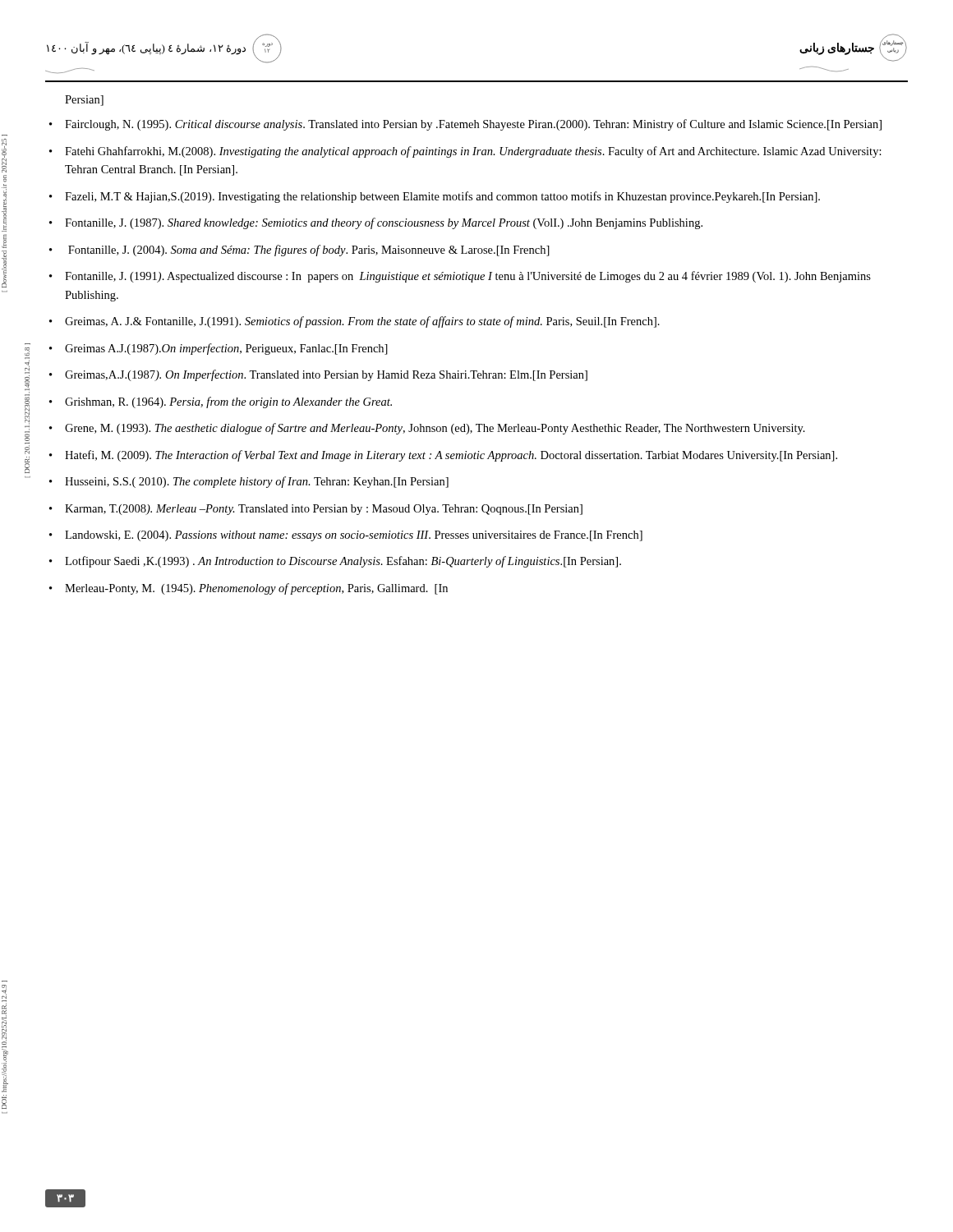Select the block starting "Fontanille, J. (1991). Aspectualized"
The height and width of the screenshot is (1232, 953).
(x=468, y=285)
